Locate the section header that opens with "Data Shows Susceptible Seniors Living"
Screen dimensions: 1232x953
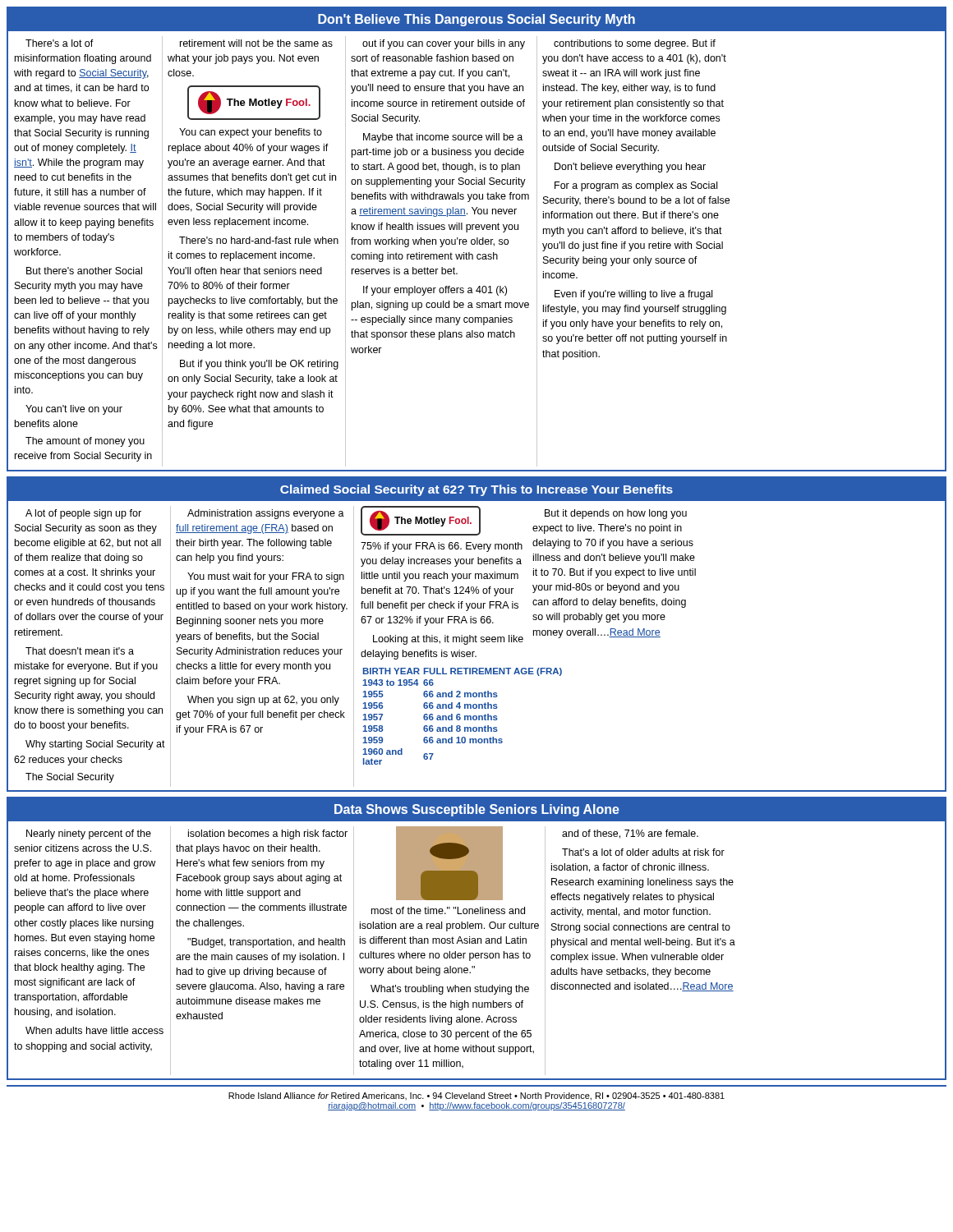[476, 809]
